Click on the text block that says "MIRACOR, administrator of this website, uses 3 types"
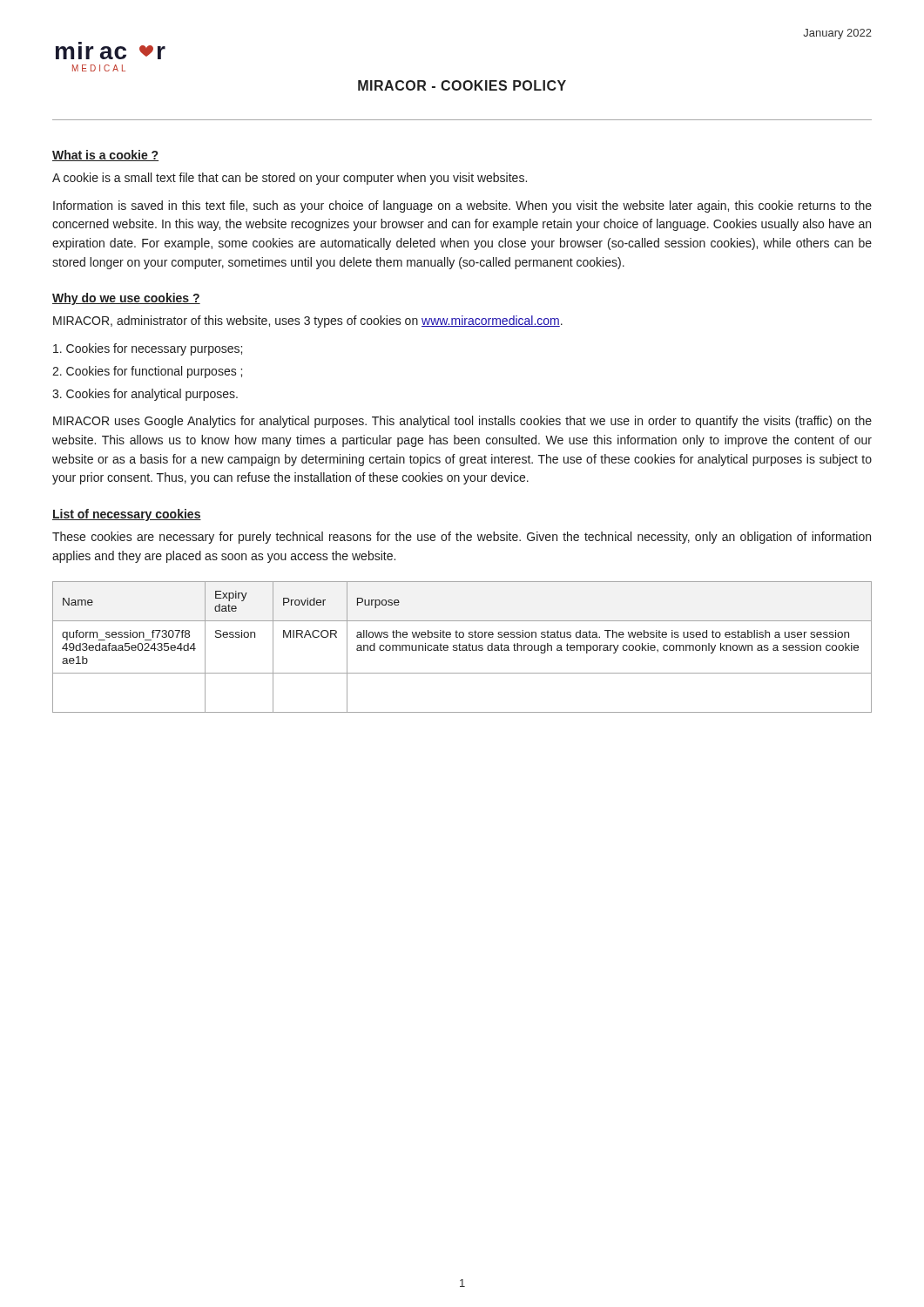This screenshot has height=1307, width=924. (308, 321)
